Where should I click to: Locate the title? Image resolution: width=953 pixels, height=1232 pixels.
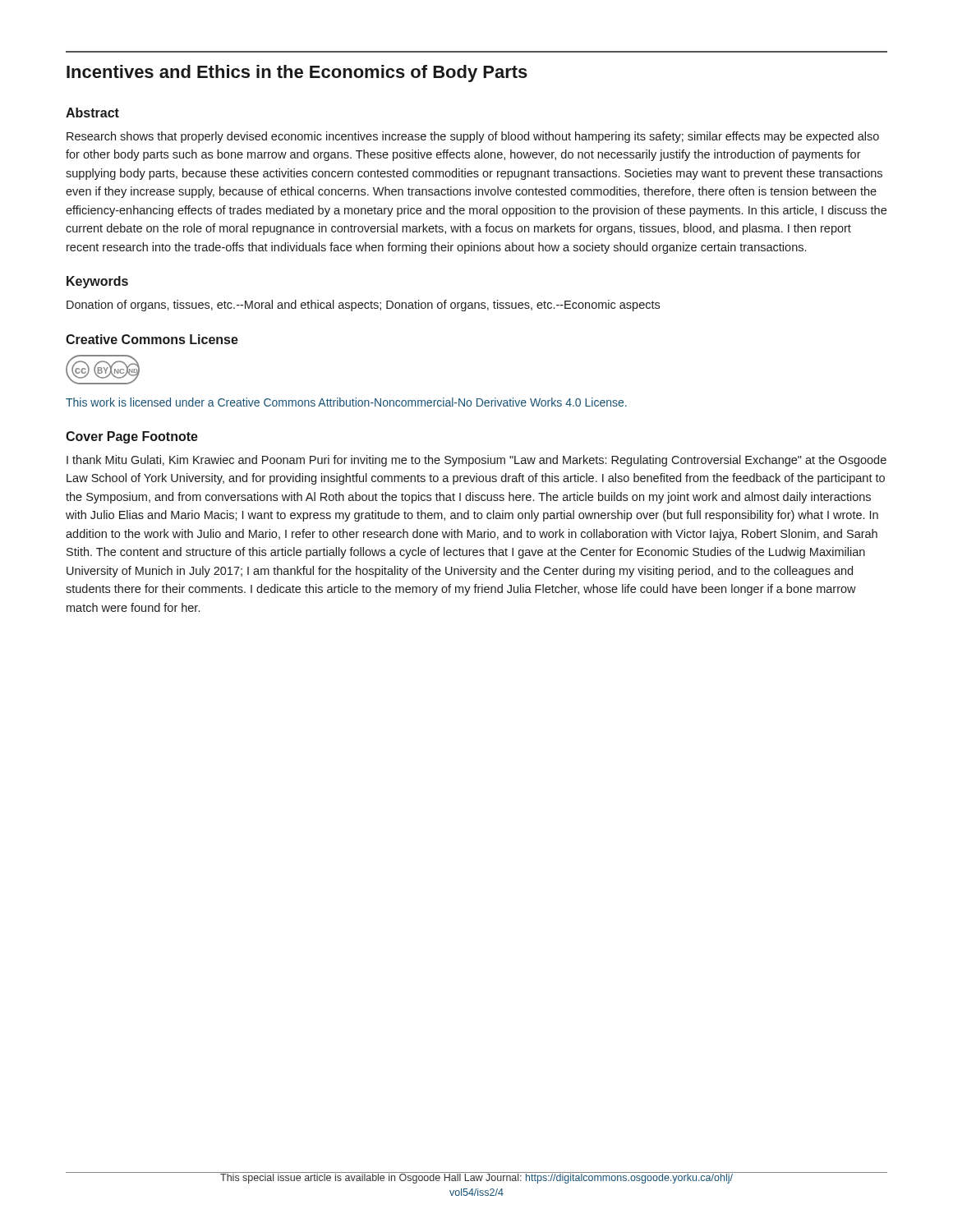pos(476,72)
